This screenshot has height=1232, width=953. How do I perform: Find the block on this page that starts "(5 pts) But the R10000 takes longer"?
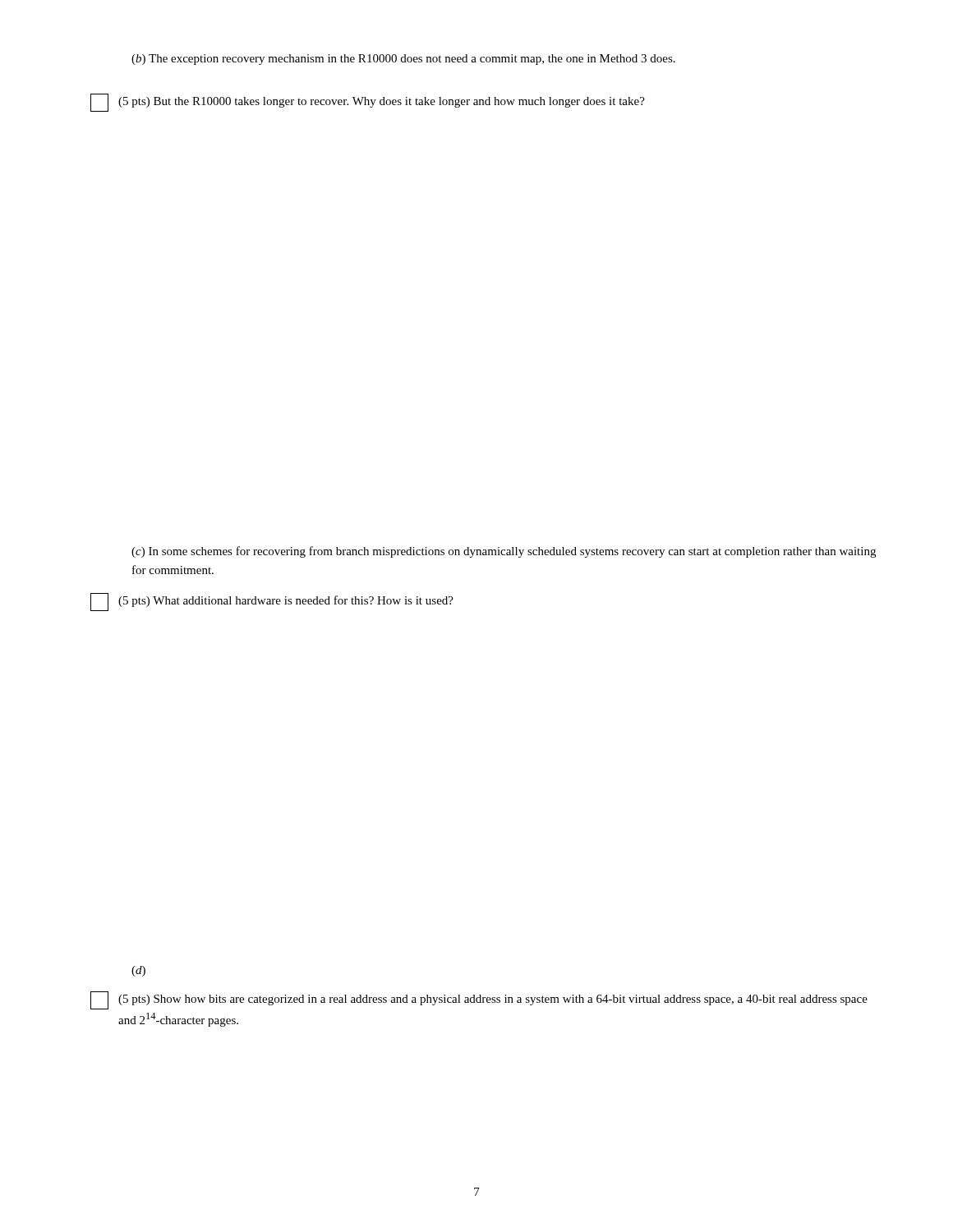(368, 102)
